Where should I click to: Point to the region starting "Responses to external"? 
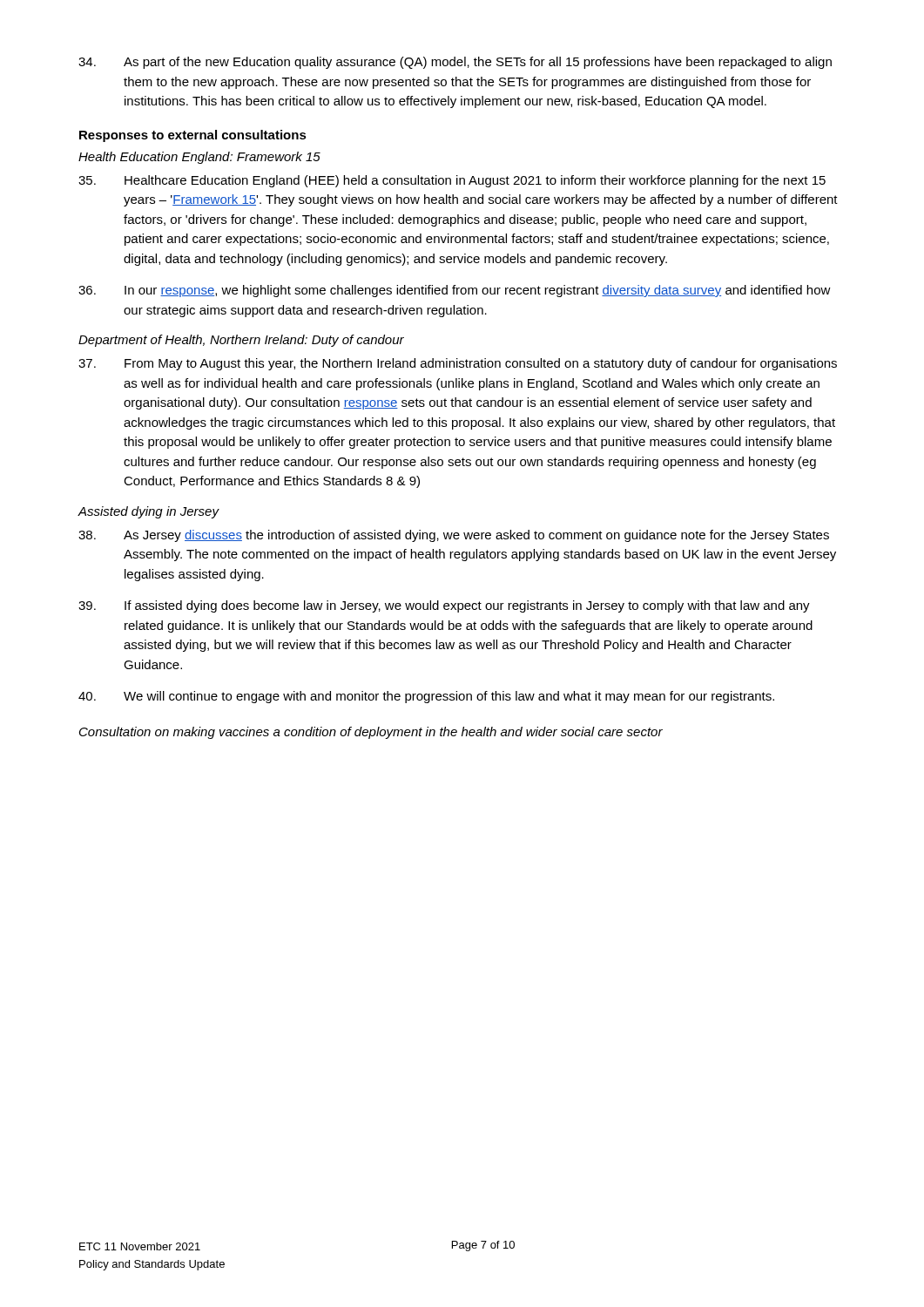[192, 134]
